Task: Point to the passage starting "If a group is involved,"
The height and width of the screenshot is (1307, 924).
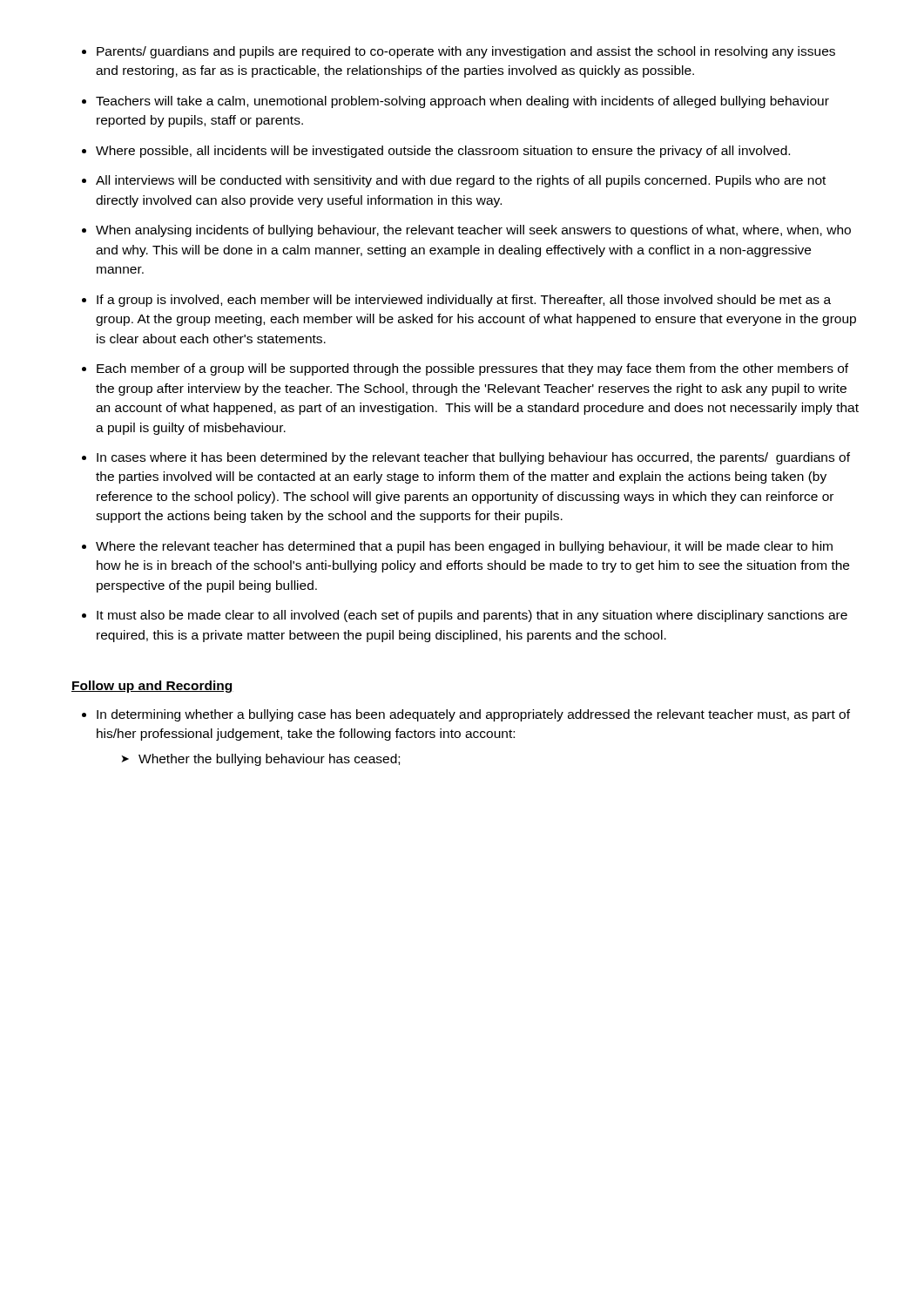Action: tap(476, 319)
